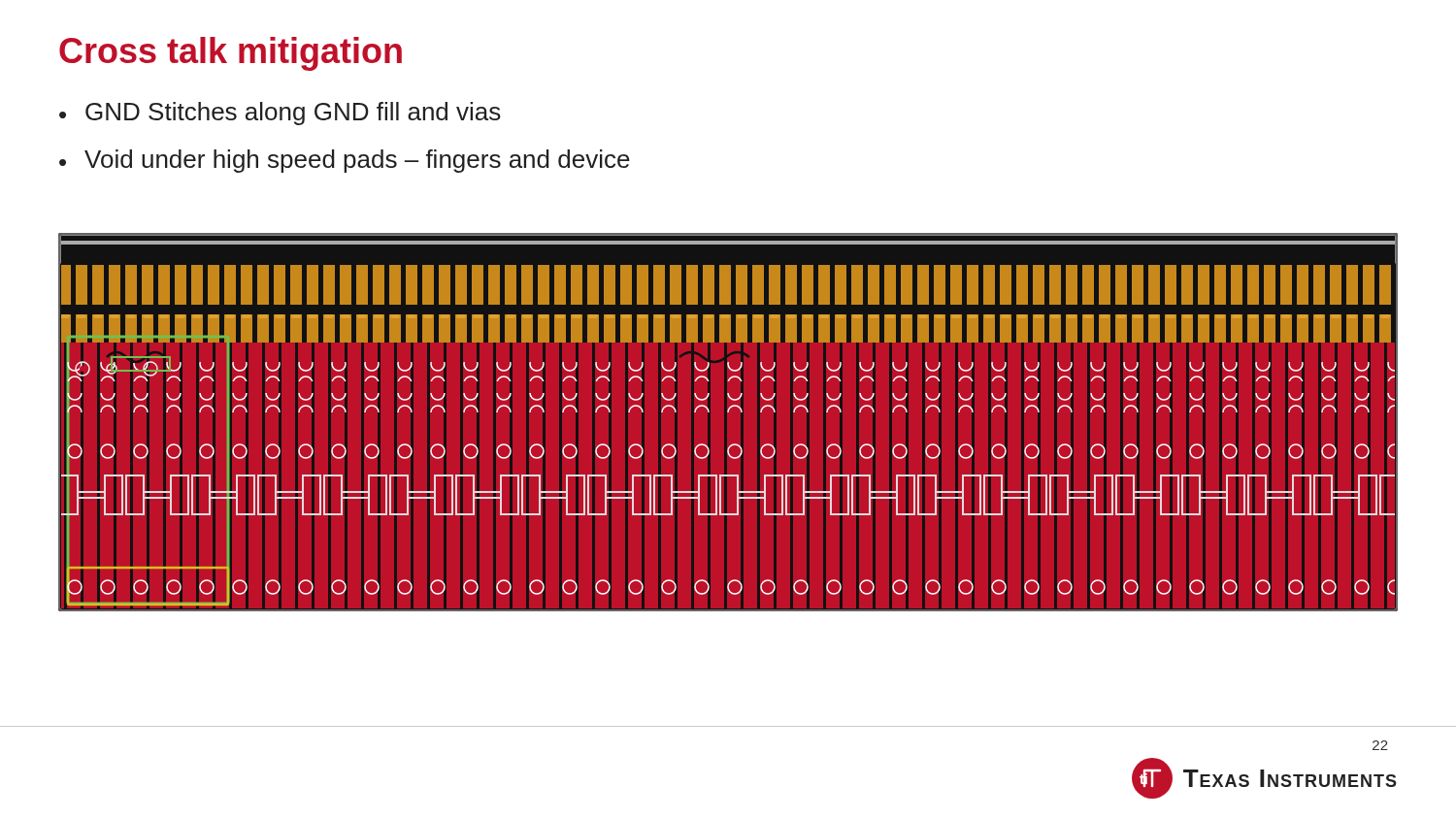Point to the block beginning "• Void under high"
1456x819 pixels.
point(344,160)
